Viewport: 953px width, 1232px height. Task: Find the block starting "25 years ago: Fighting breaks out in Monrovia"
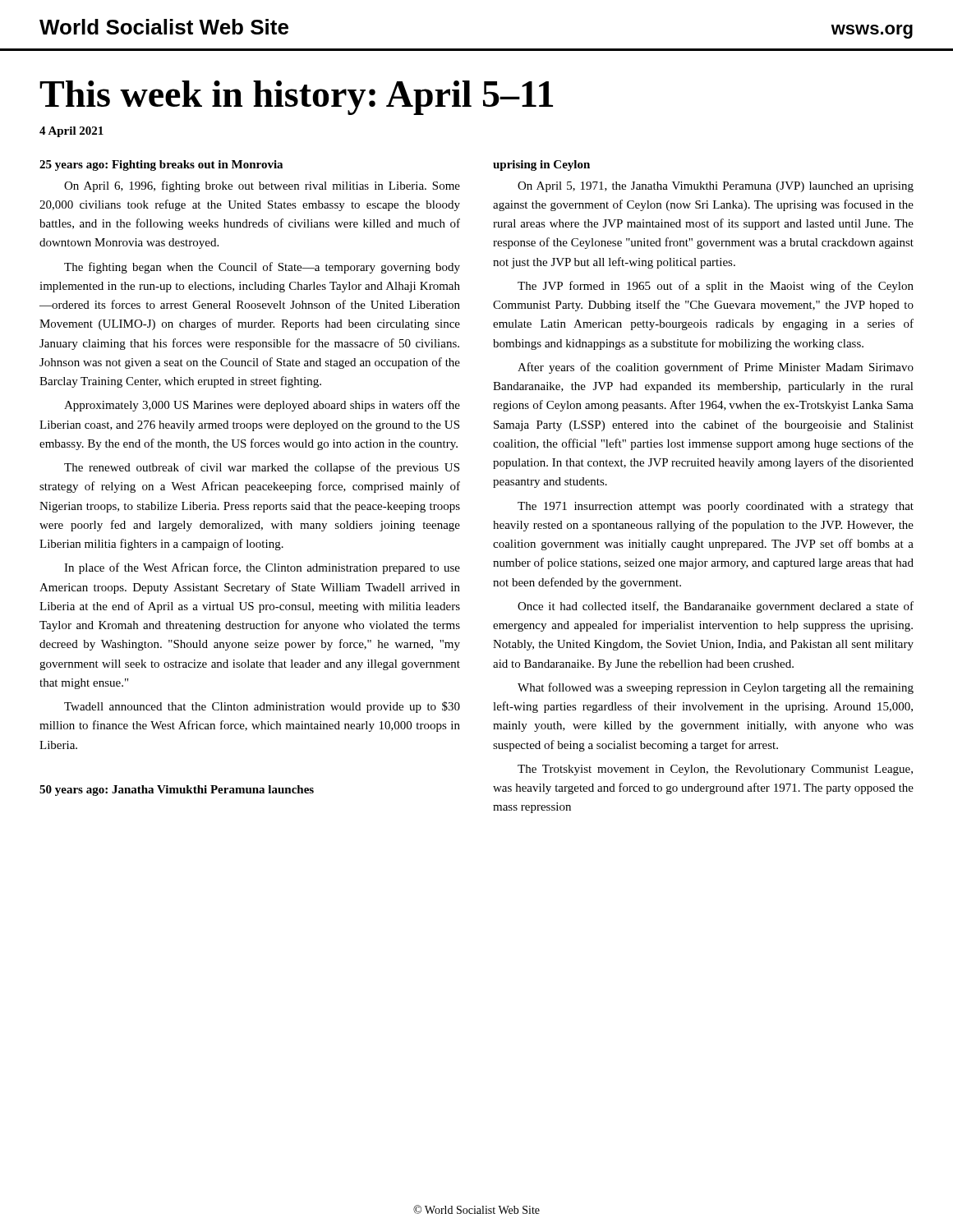click(x=161, y=164)
